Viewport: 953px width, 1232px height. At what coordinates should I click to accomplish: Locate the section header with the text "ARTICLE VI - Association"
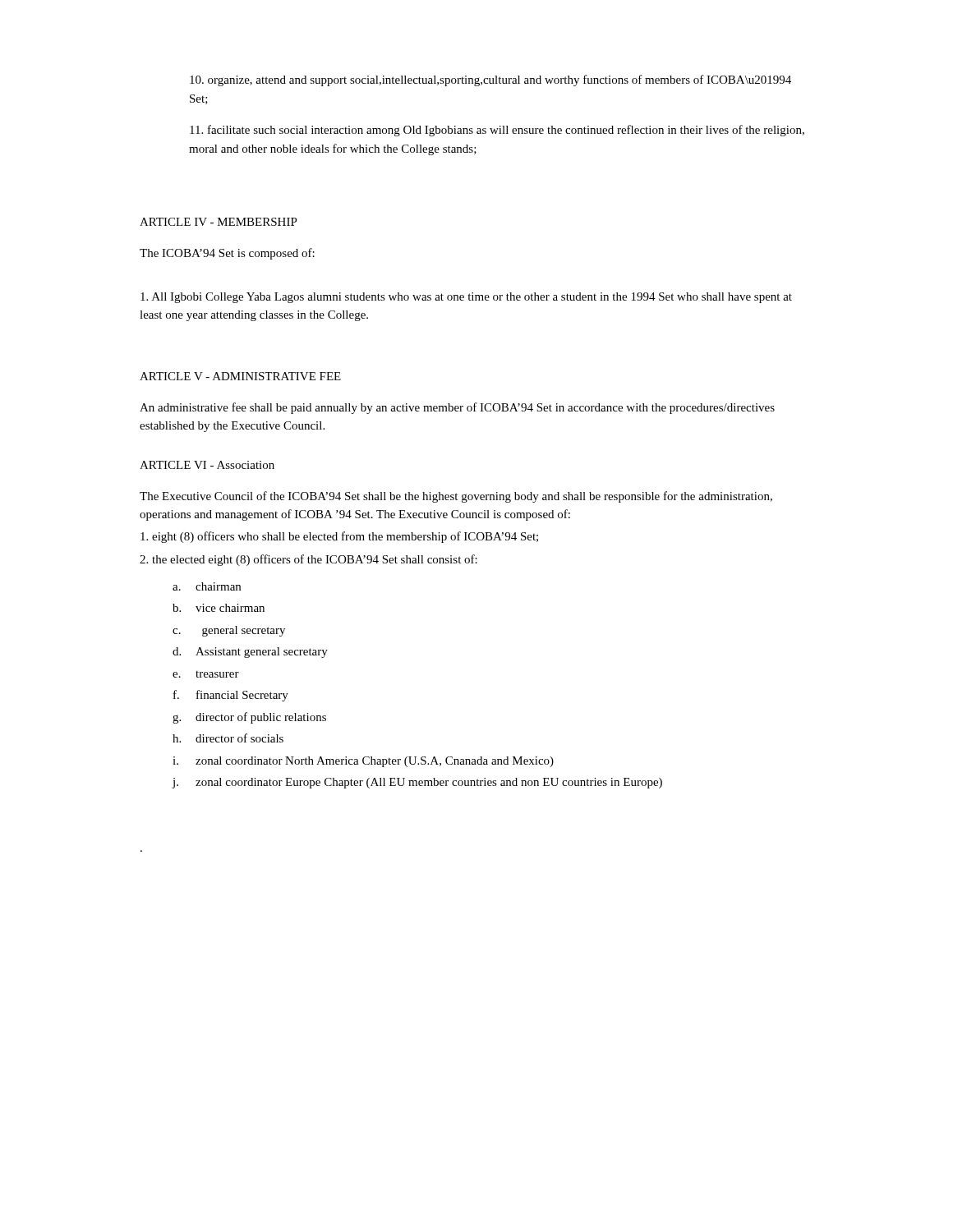pyautogui.click(x=207, y=464)
